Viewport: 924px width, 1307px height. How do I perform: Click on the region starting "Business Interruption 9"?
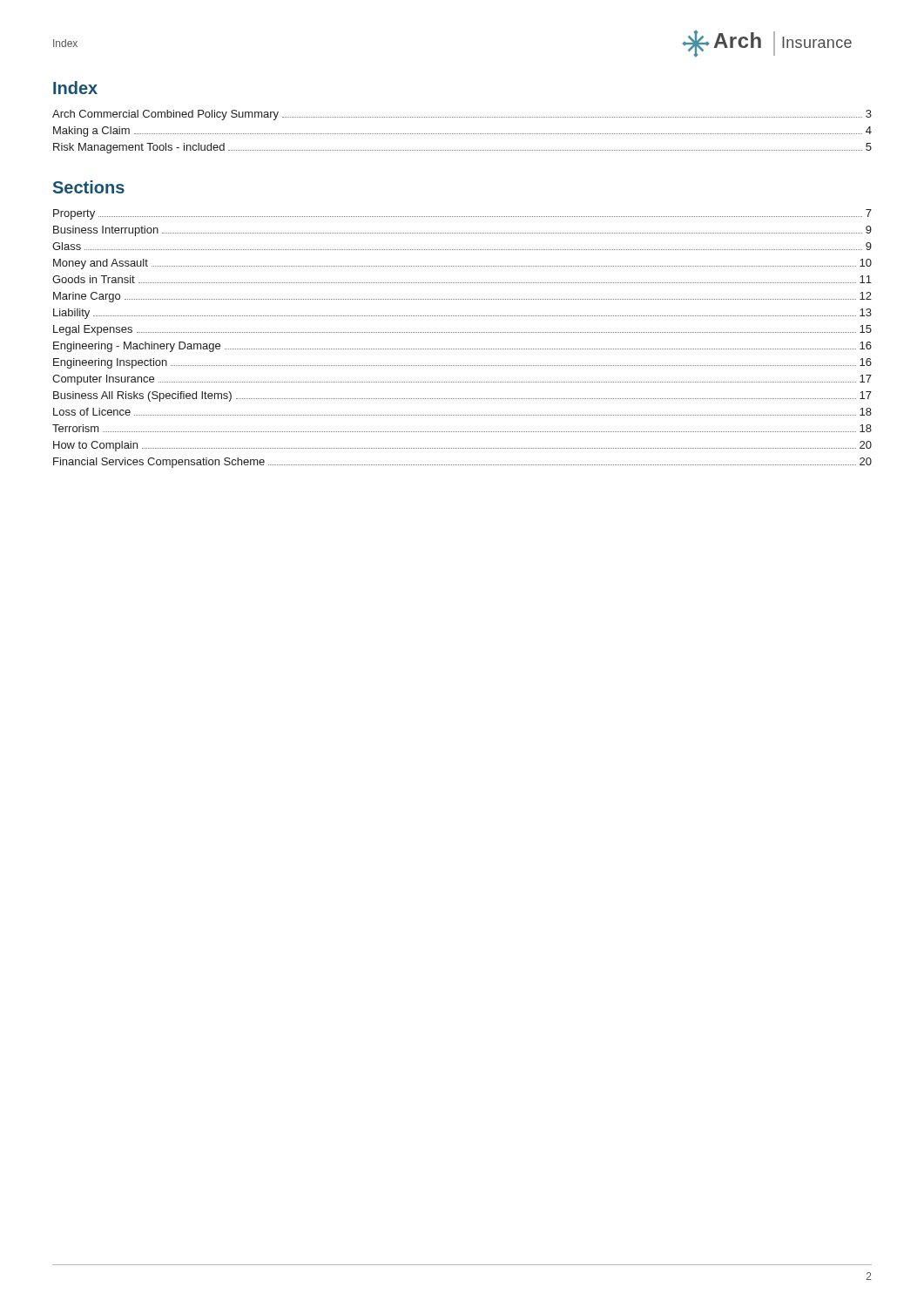click(x=462, y=230)
